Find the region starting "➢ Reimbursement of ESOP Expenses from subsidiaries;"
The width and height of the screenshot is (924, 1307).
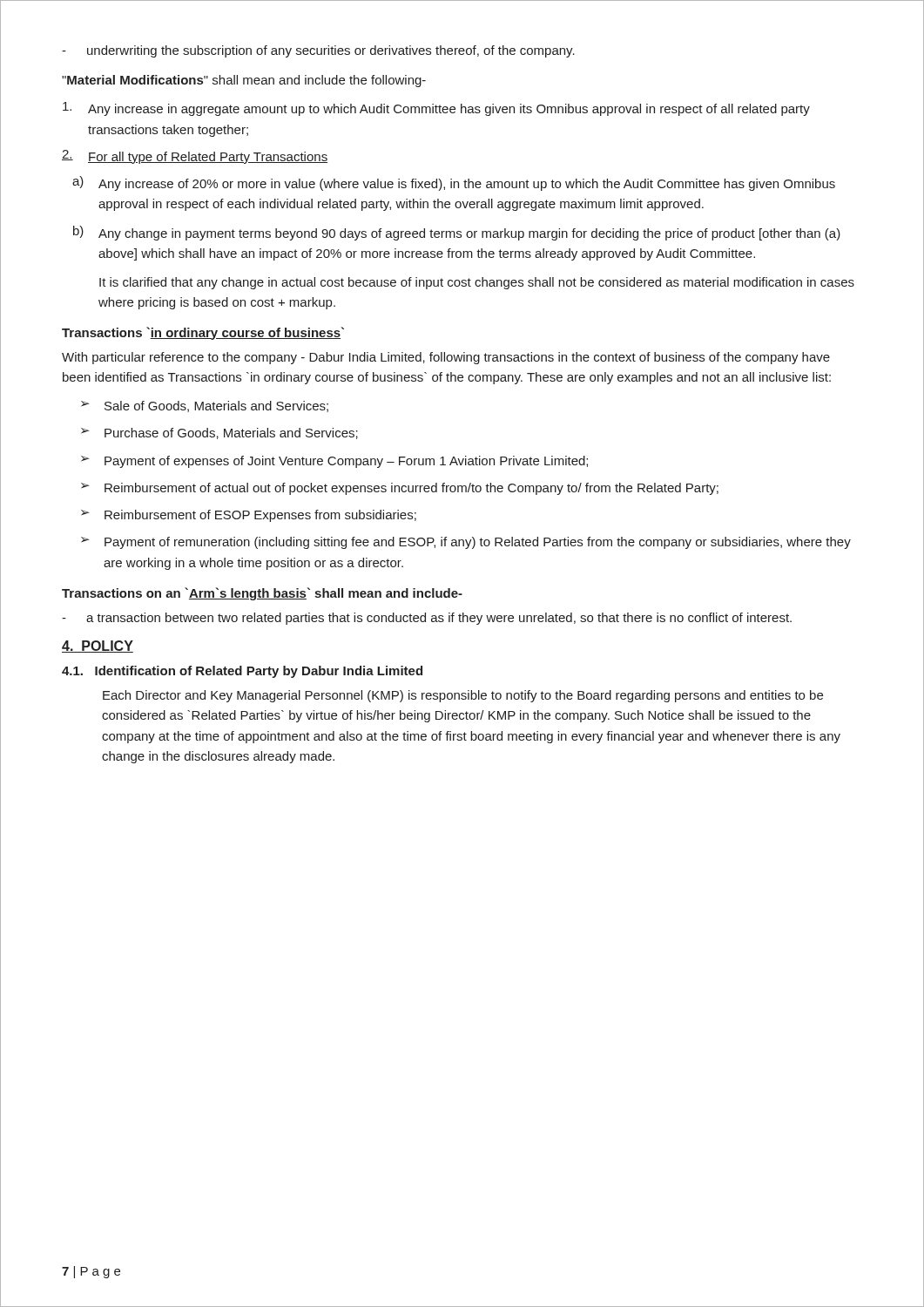click(x=249, y=516)
